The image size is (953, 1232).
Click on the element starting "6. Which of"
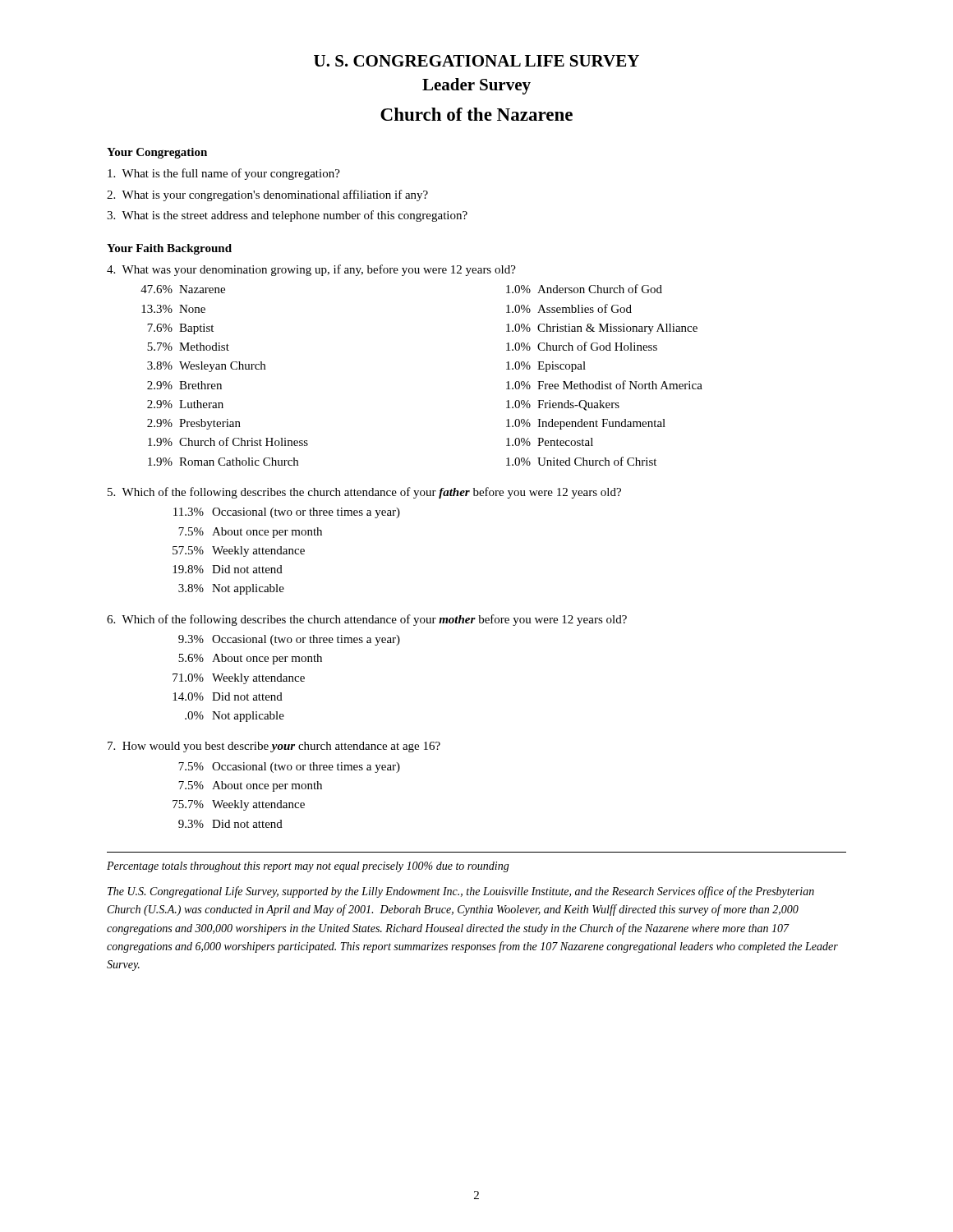pos(367,620)
